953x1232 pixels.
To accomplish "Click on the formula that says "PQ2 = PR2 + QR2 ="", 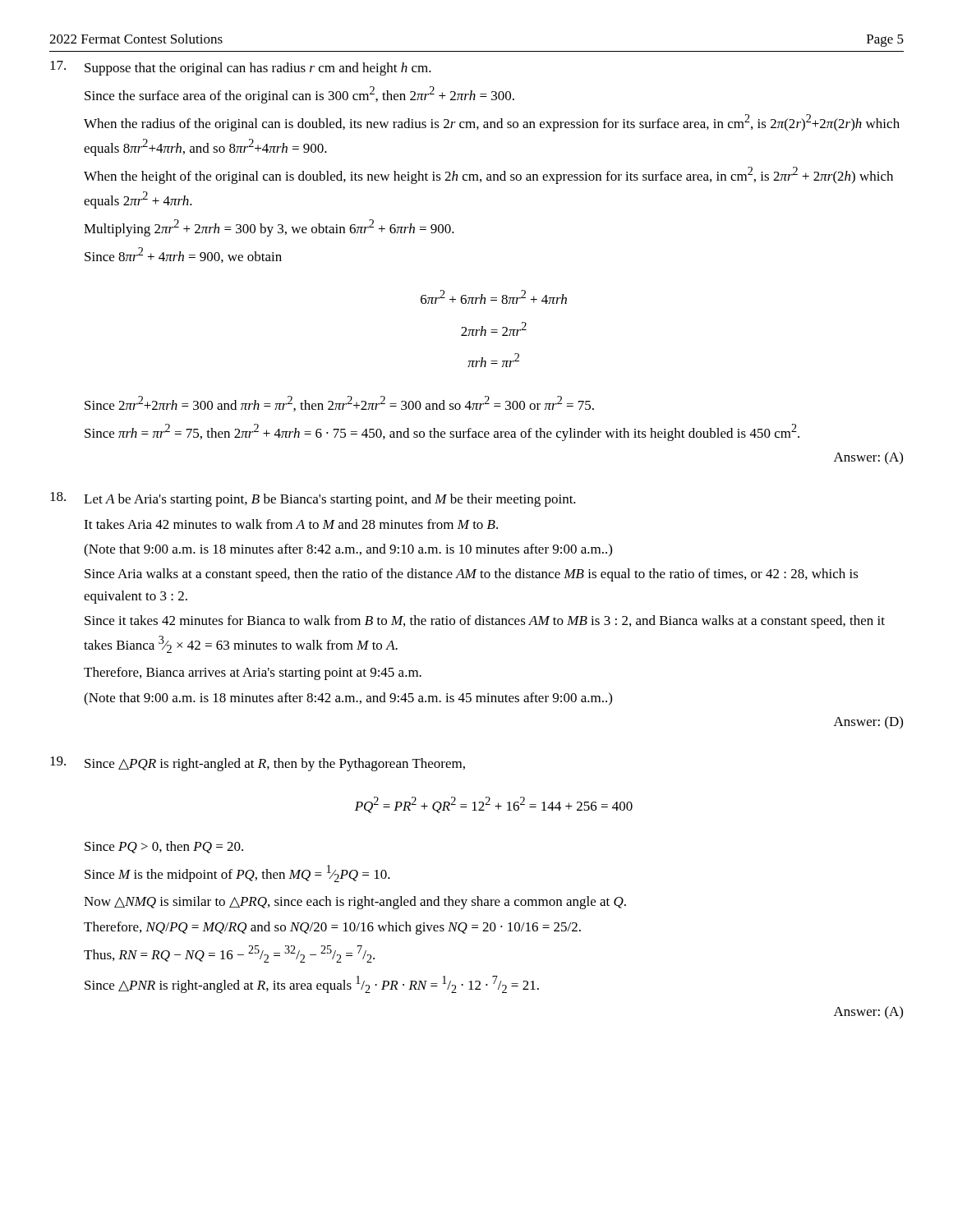I will tap(494, 804).
